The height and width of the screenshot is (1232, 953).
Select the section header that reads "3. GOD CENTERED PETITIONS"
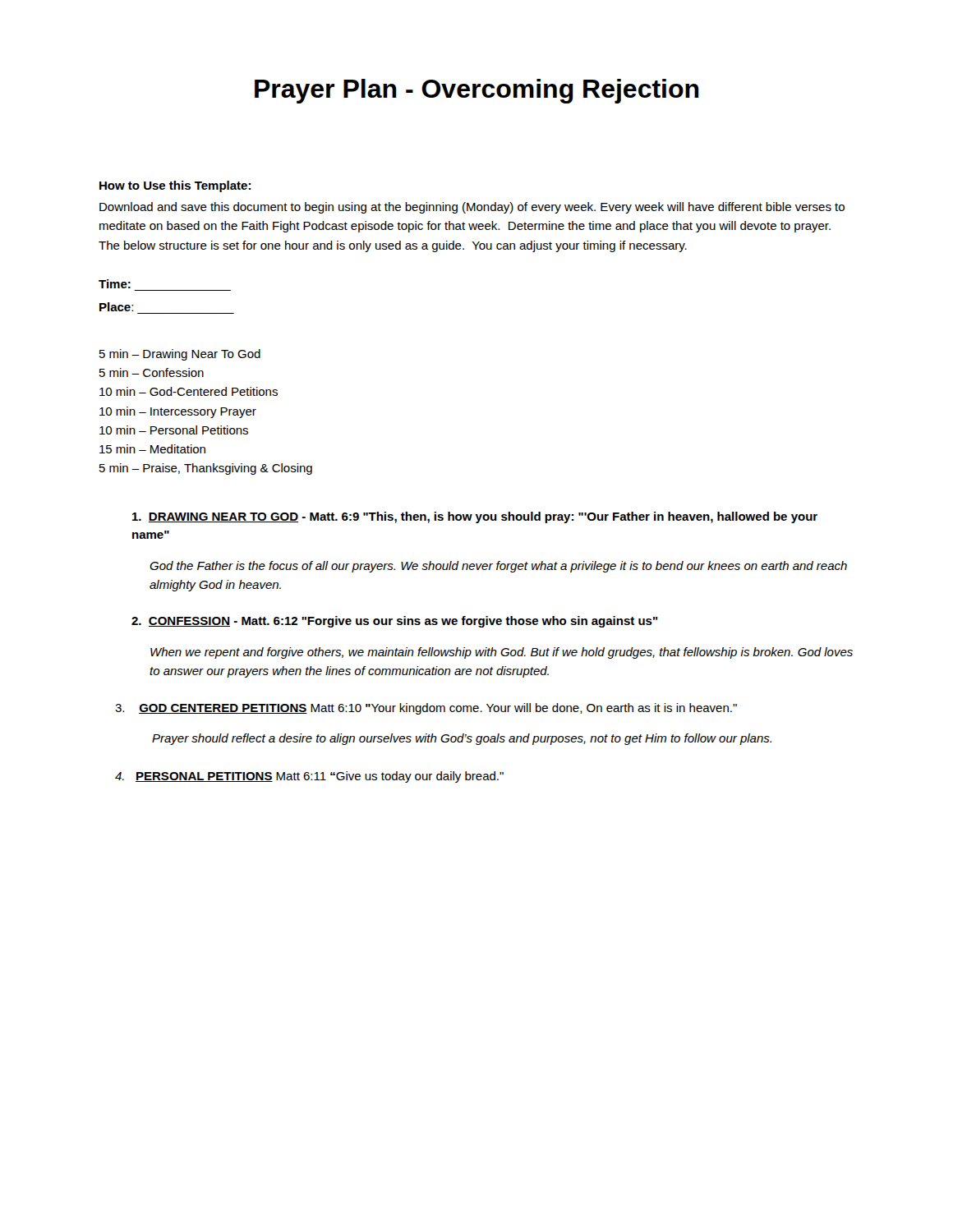coord(426,708)
